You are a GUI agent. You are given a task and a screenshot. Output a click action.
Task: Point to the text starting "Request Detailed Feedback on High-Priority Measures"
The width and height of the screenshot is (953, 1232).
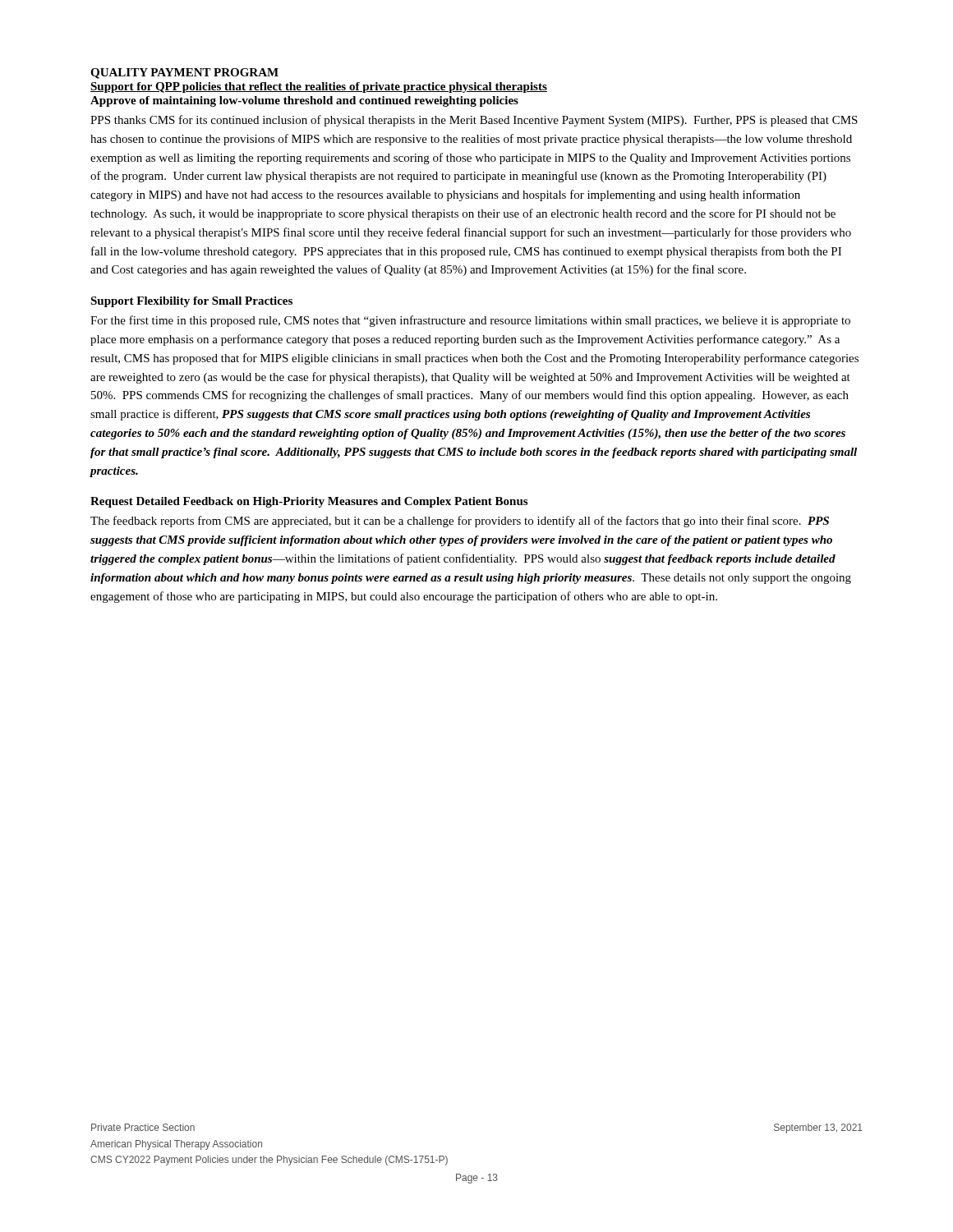309,501
